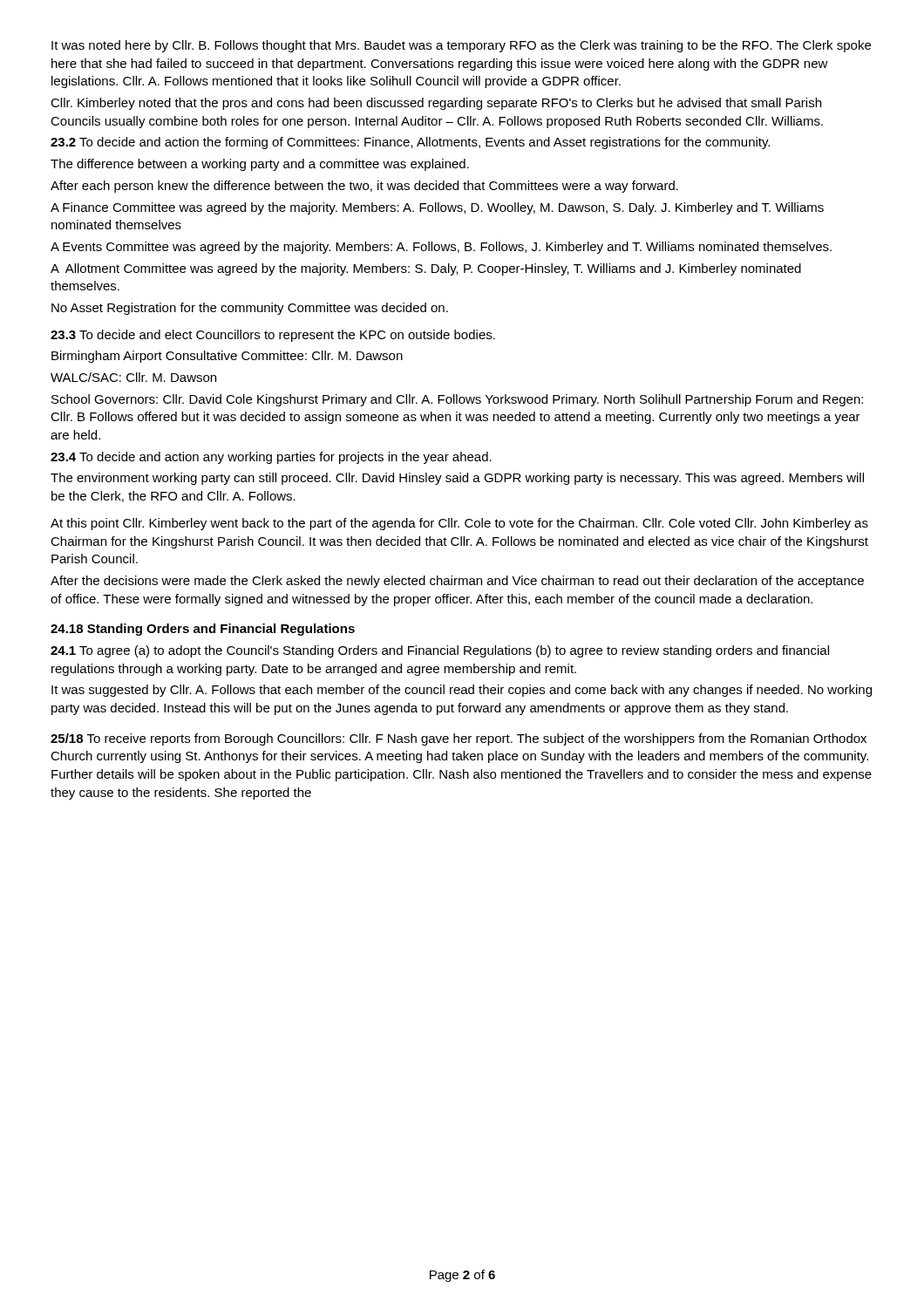The height and width of the screenshot is (1308, 924).
Task: Navigate to the block starting "No Asset Registration for the community"
Action: tap(250, 309)
